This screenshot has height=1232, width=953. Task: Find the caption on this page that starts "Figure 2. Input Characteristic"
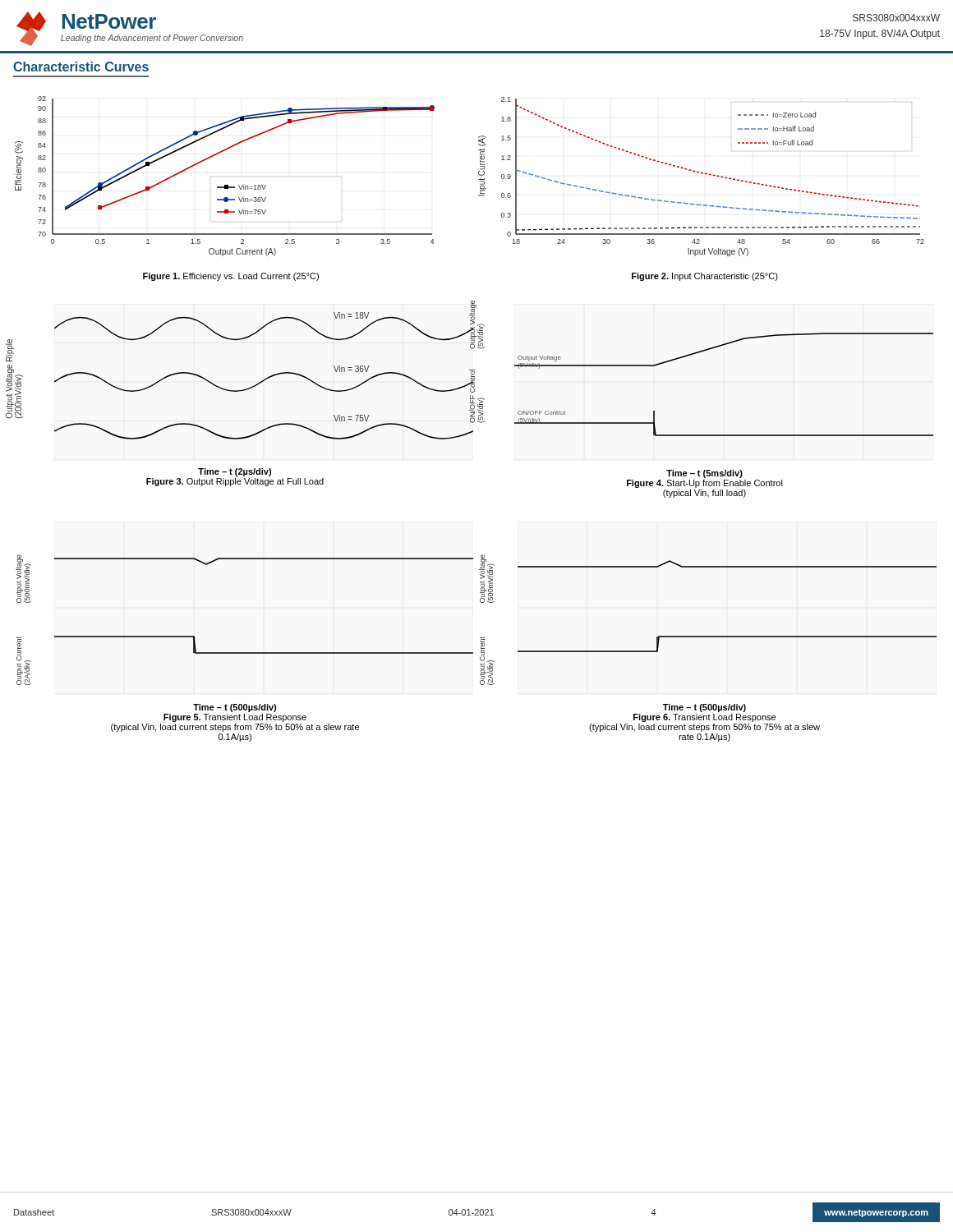(704, 276)
